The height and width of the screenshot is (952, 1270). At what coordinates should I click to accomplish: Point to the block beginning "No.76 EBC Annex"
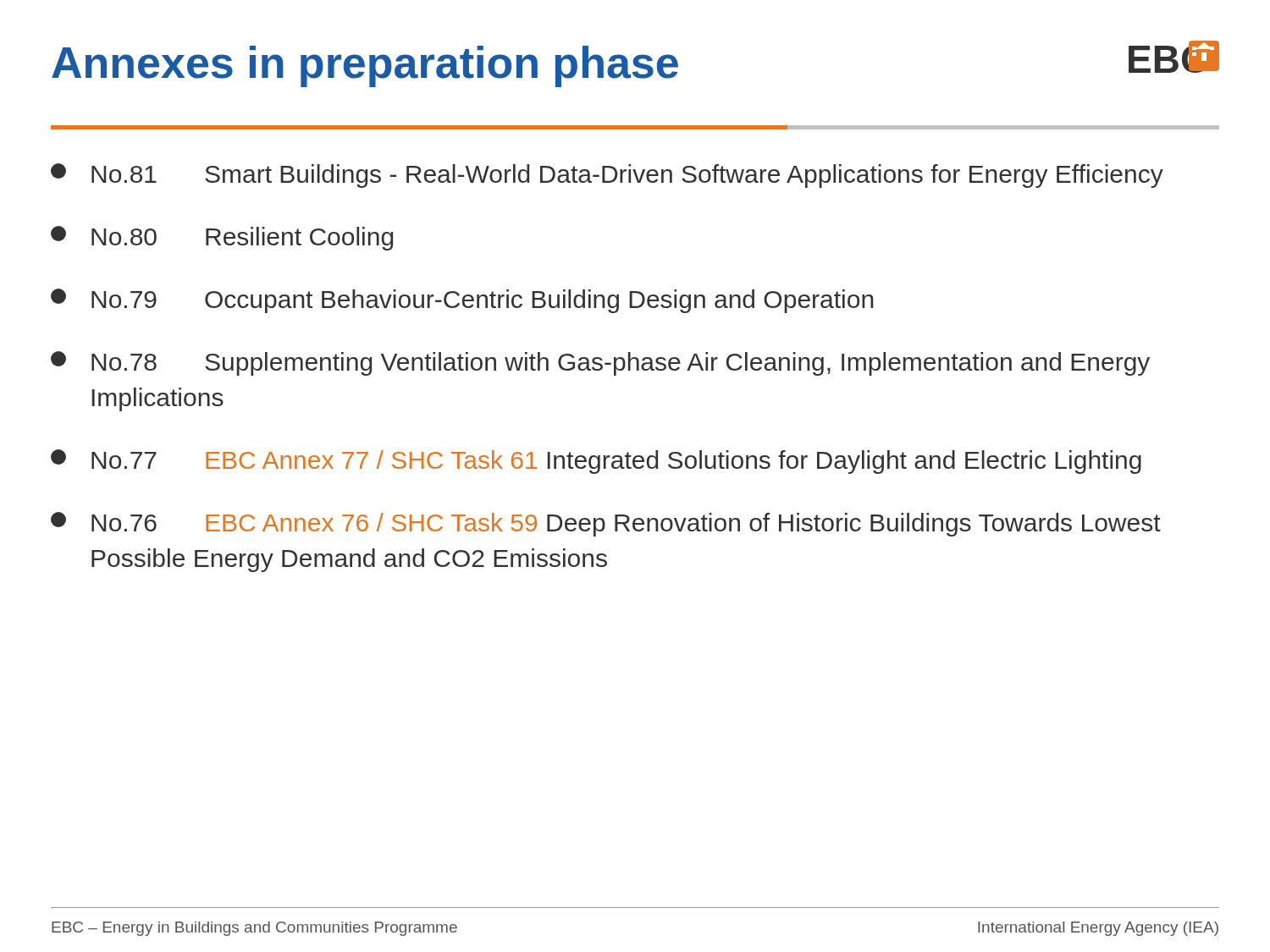tap(635, 541)
